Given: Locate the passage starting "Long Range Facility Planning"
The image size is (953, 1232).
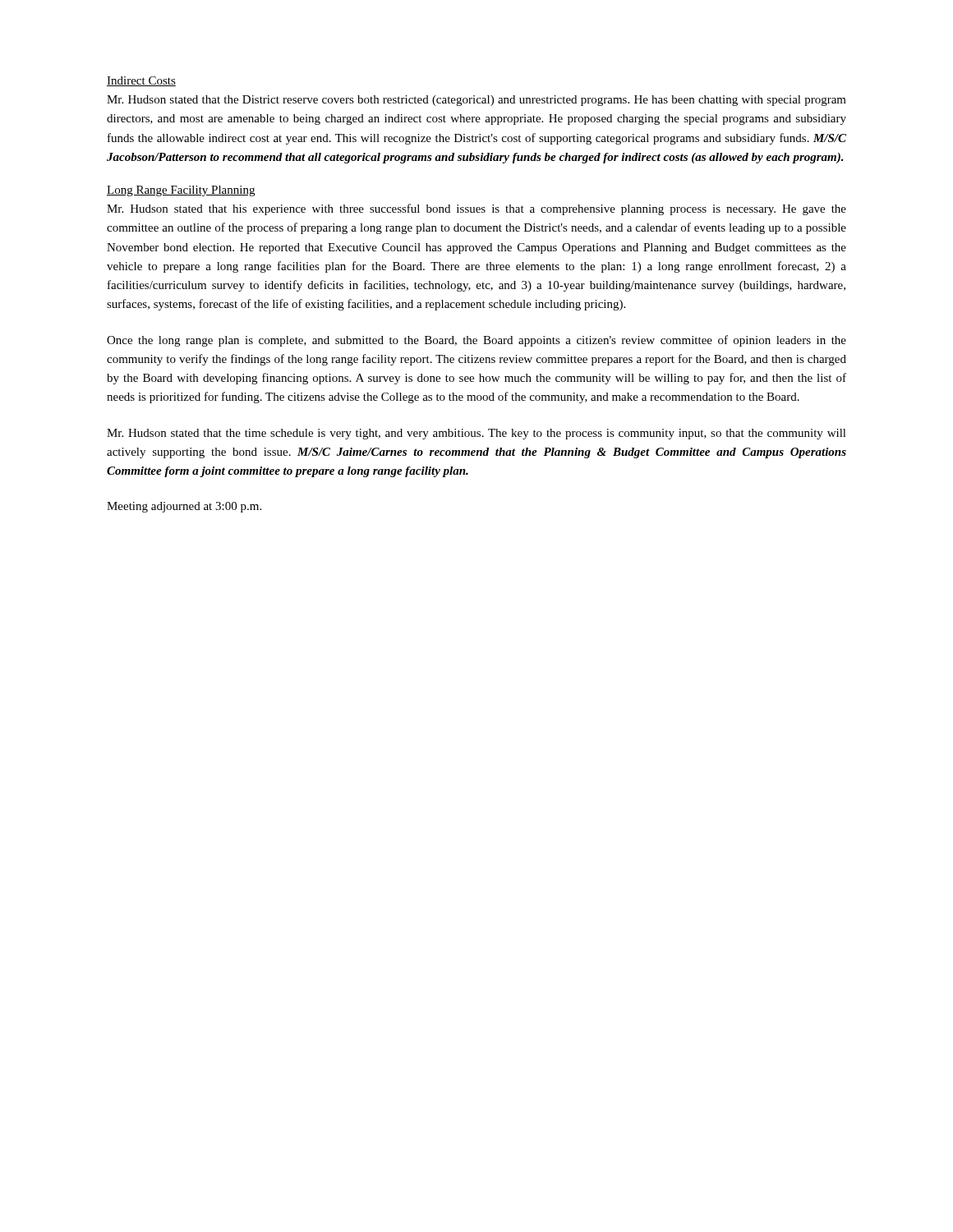Looking at the screenshot, I should (x=181, y=190).
